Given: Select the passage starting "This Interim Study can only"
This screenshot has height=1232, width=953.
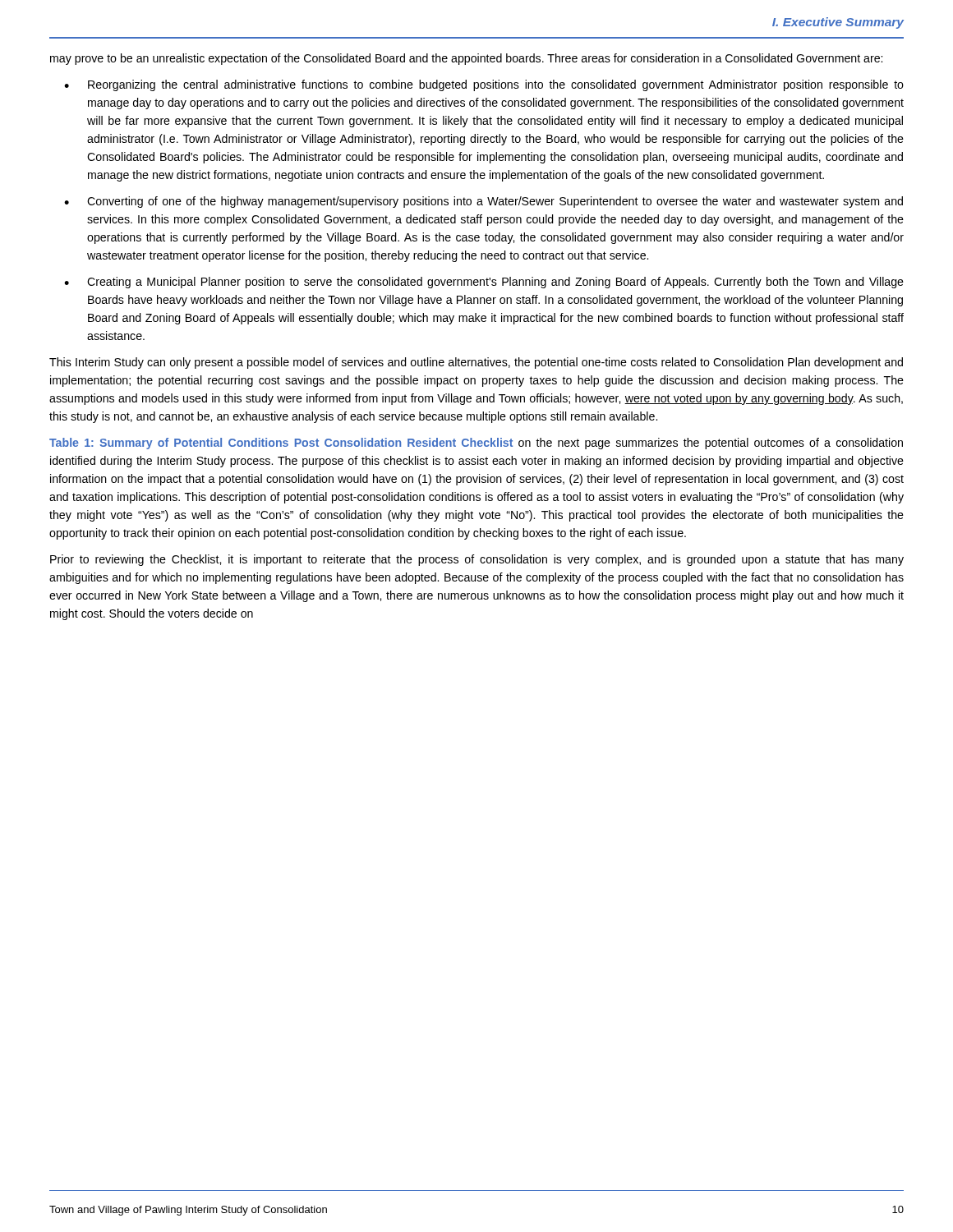Looking at the screenshot, I should click(x=476, y=389).
